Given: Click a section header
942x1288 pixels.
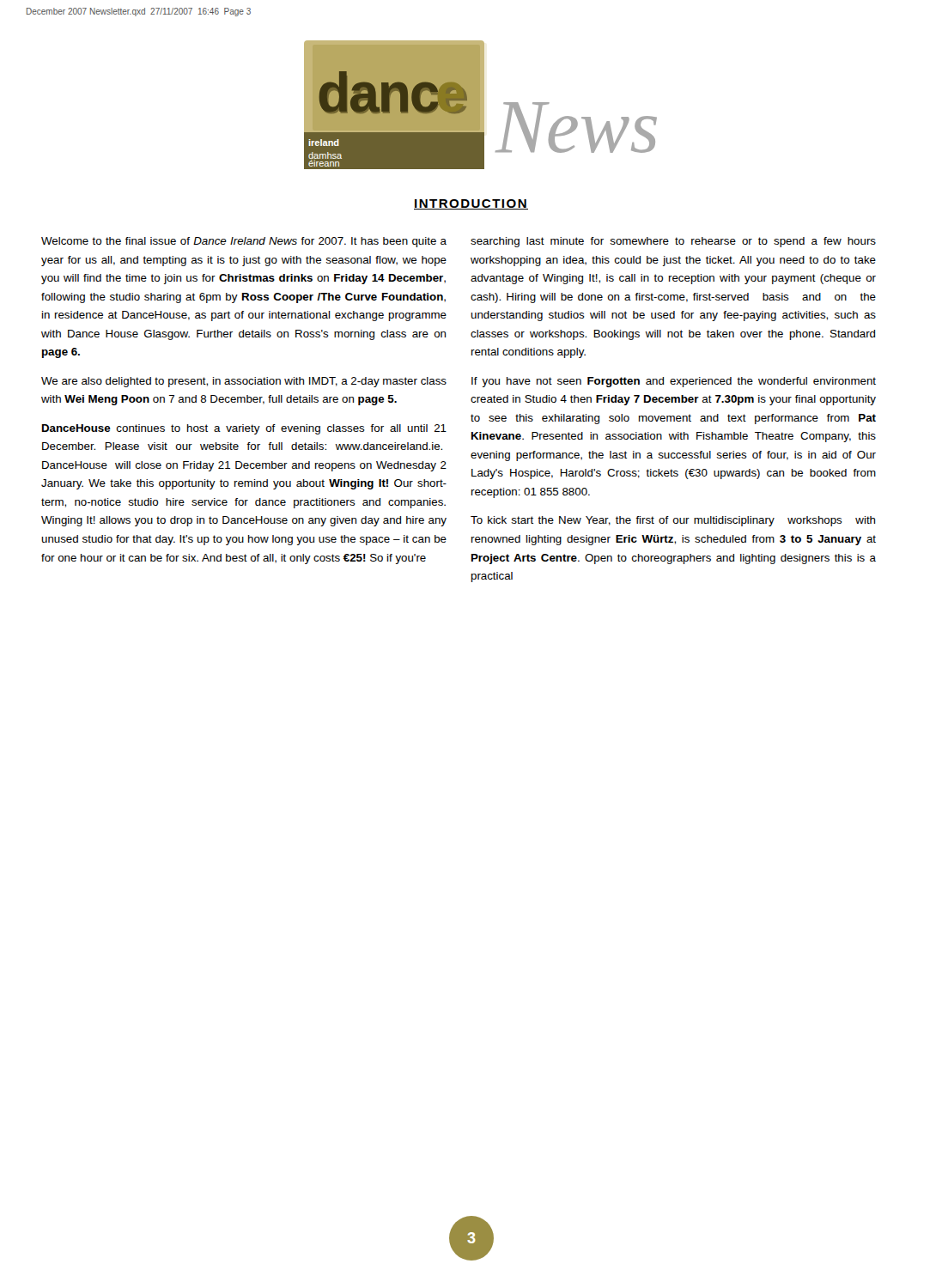Looking at the screenshot, I should click(x=471, y=203).
